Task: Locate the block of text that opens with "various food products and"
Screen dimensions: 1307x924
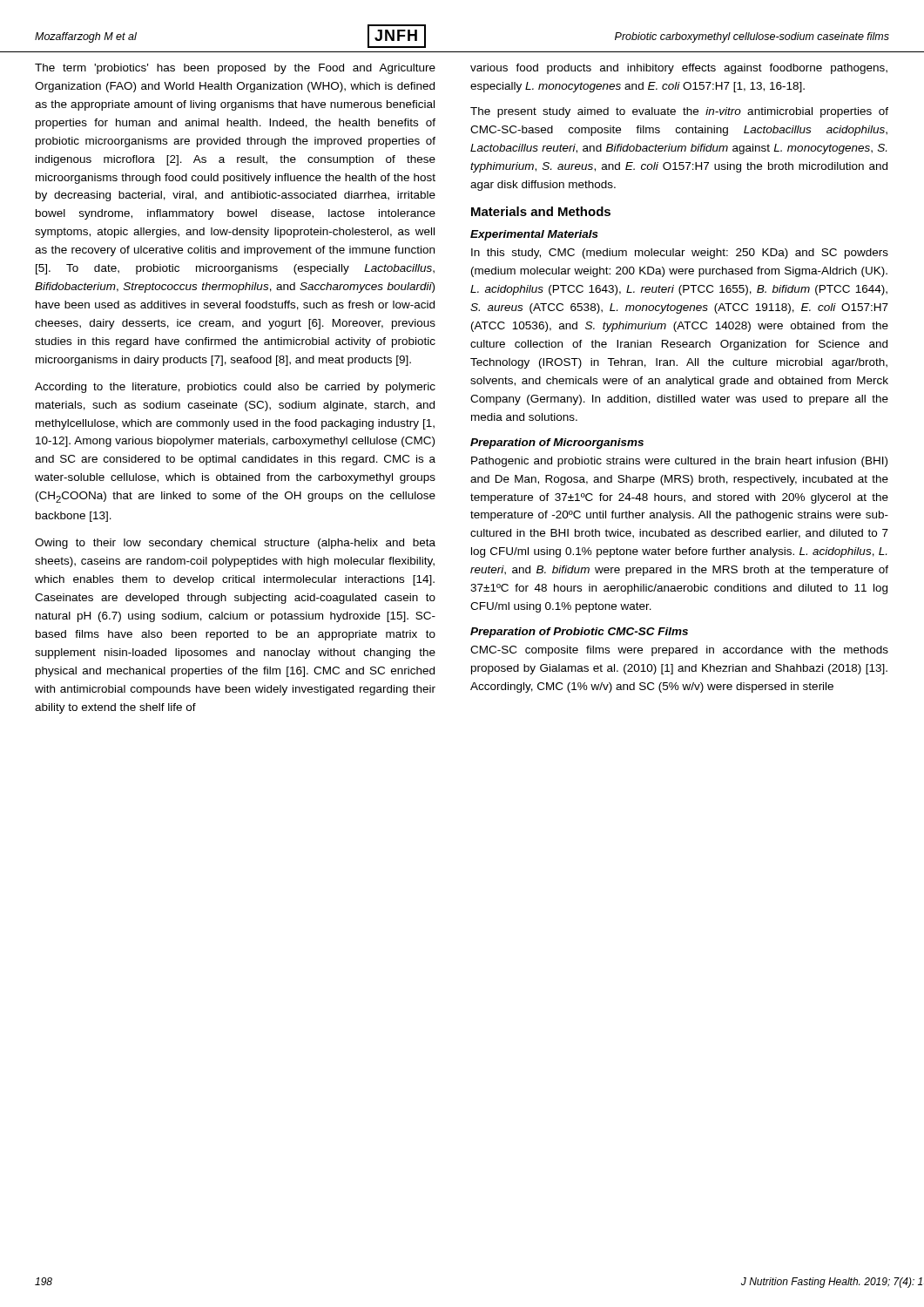Action: [x=679, y=127]
